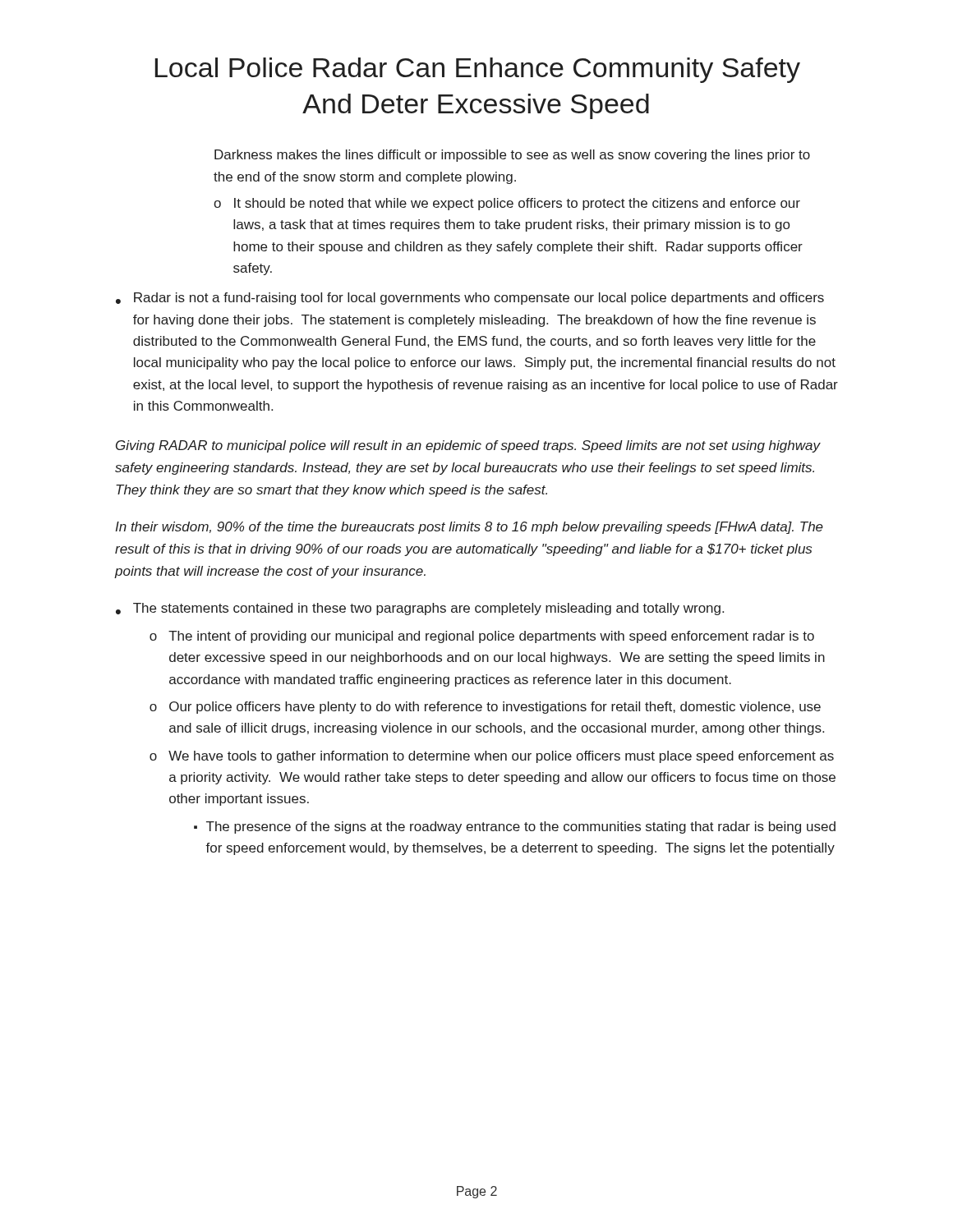Screen dimensions: 1232x953
Task: Locate the text block that says "Giving RADAR to municipal police will result in"
Action: tap(467, 467)
